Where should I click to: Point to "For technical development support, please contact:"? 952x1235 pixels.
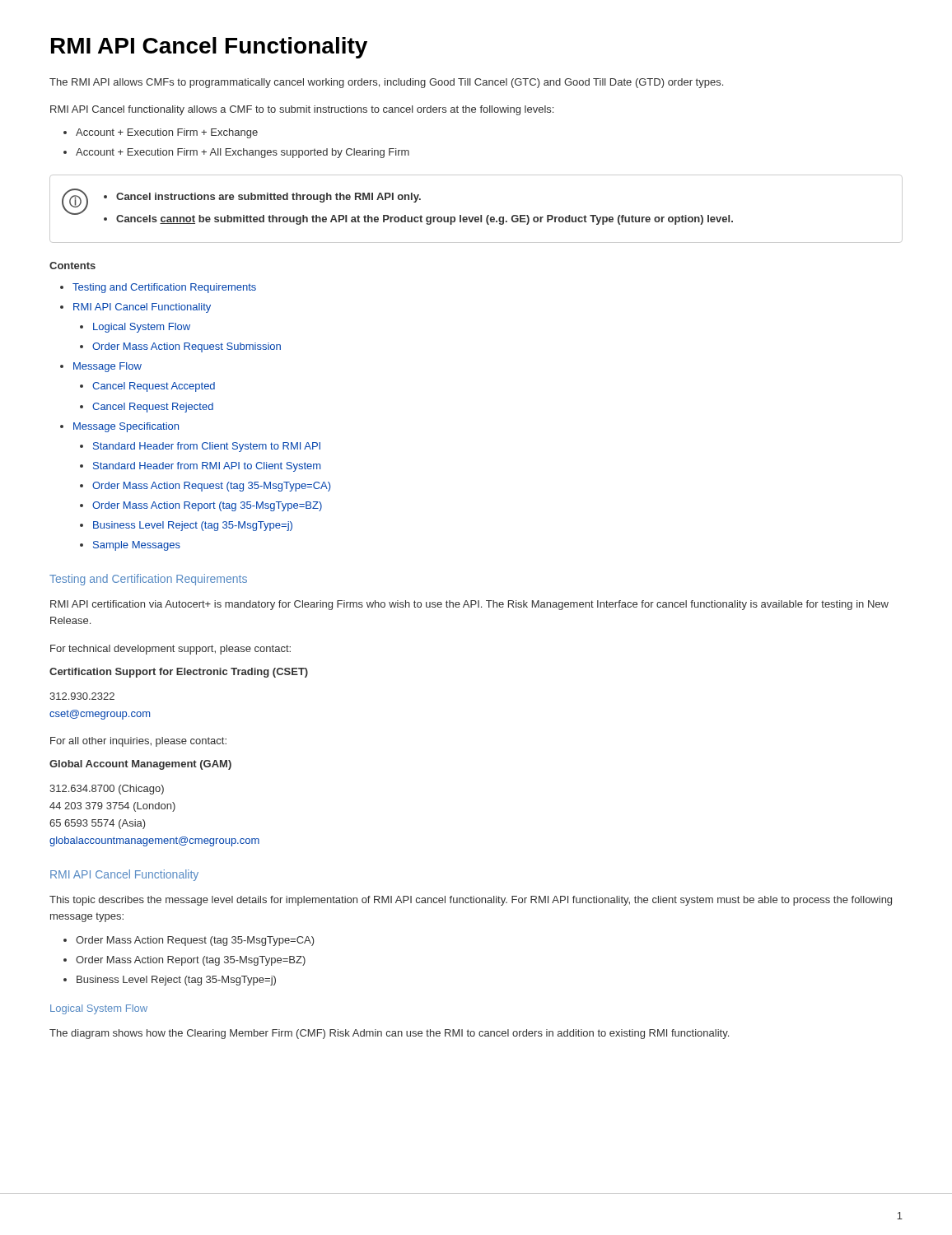coord(170,650)
